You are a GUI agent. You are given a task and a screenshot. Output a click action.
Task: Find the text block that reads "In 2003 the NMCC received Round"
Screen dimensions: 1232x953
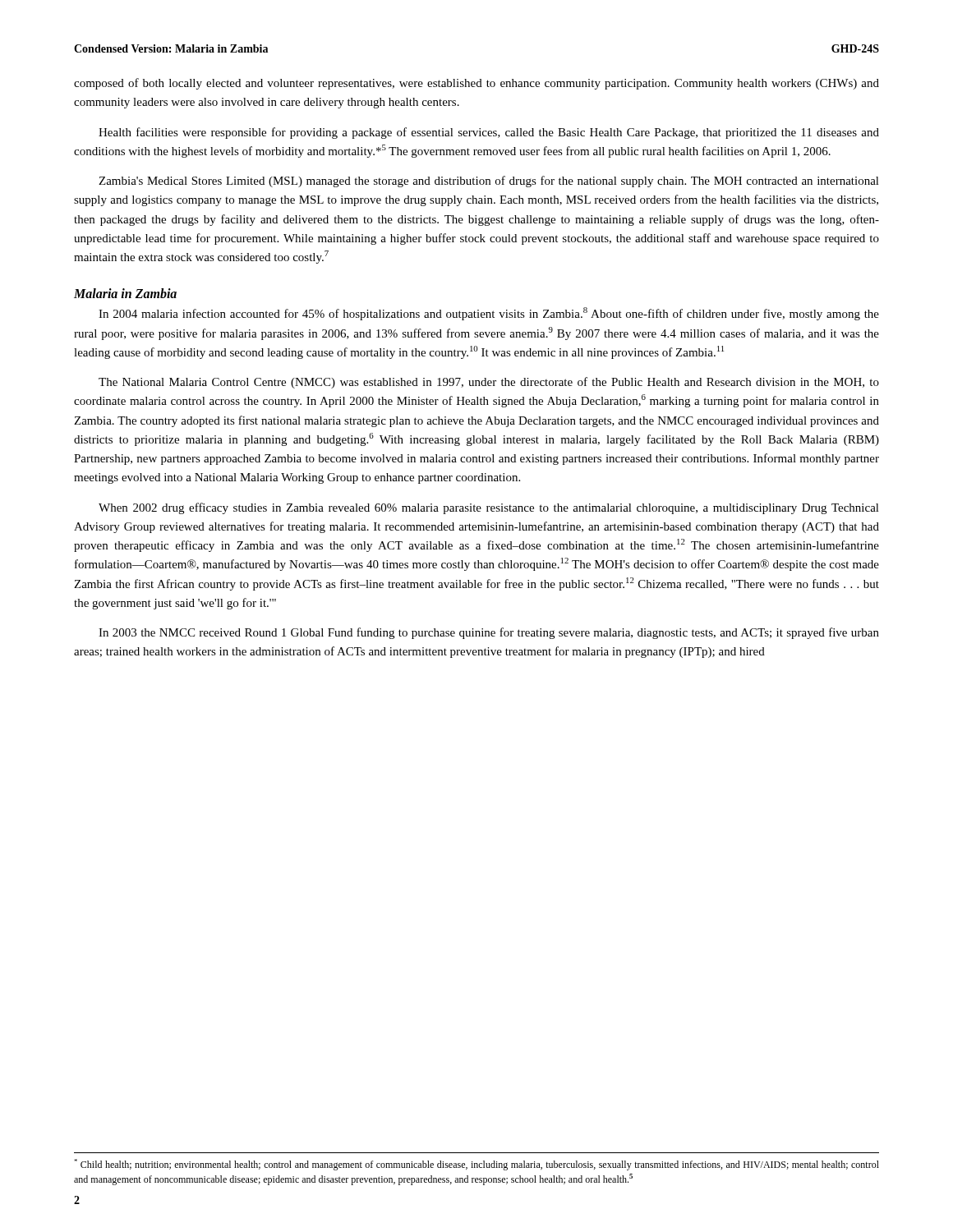[476, 642]
